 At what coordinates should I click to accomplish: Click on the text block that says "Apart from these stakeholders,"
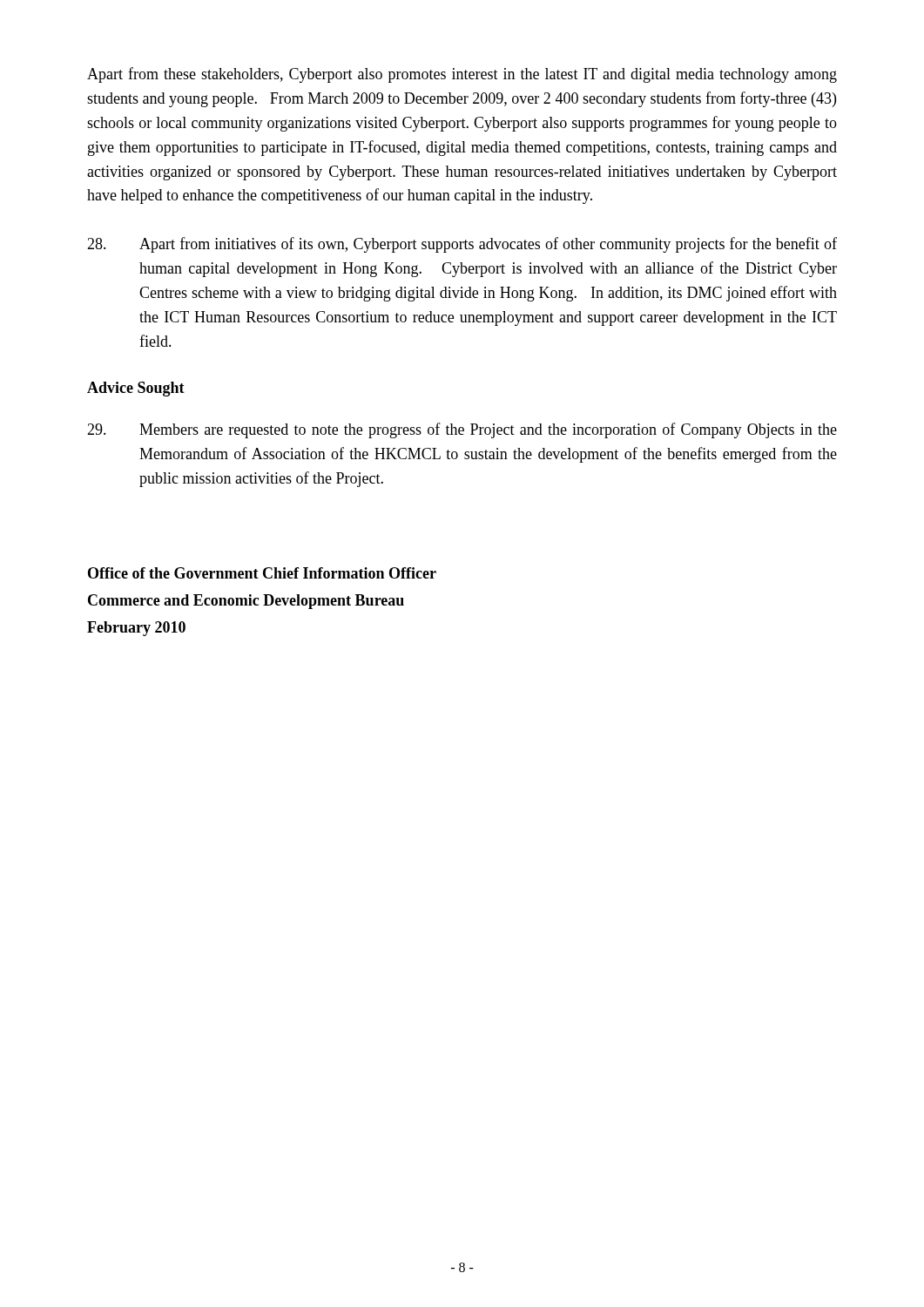(x=462, y=135)
